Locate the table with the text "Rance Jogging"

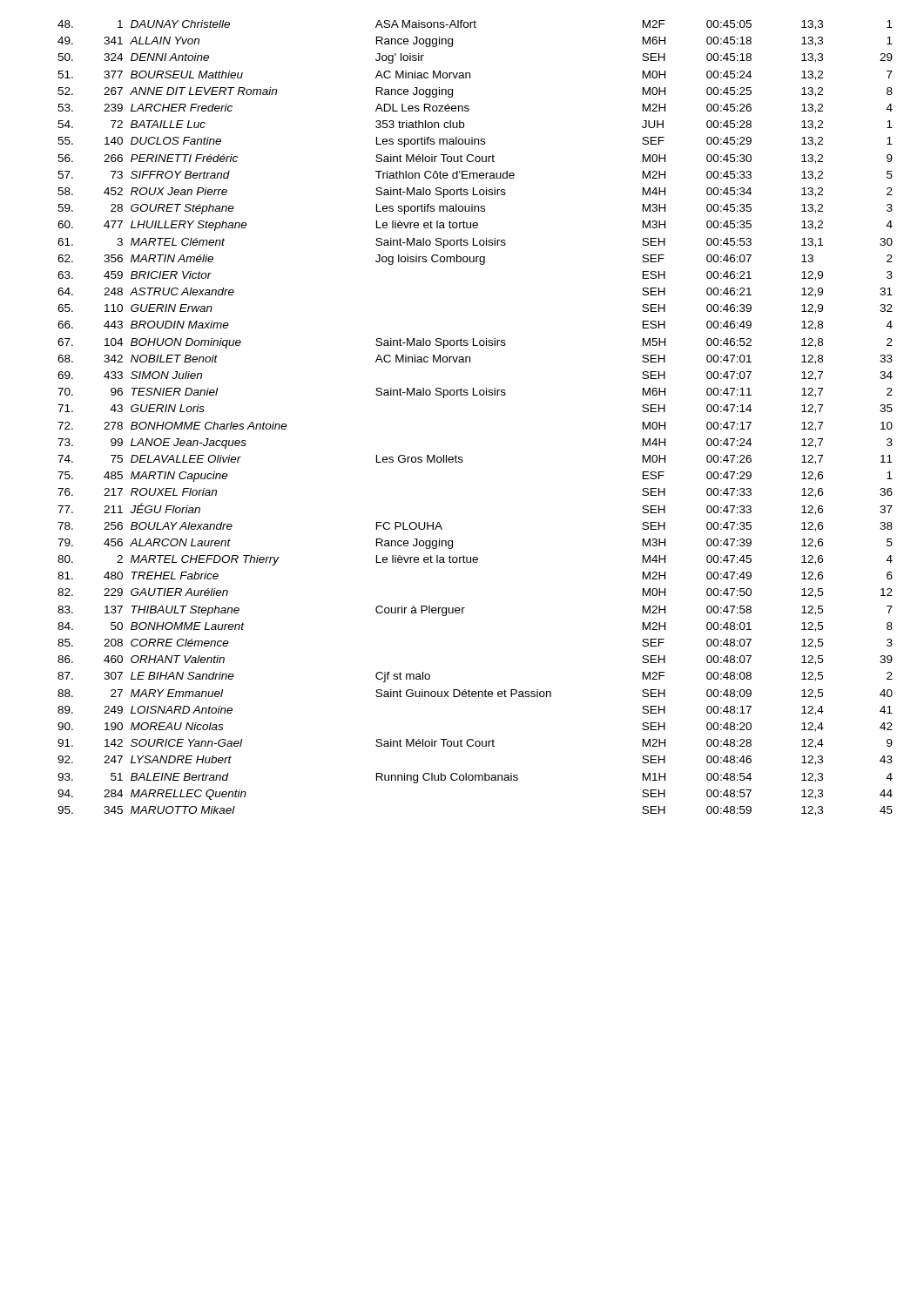click(x=462, y=409)
